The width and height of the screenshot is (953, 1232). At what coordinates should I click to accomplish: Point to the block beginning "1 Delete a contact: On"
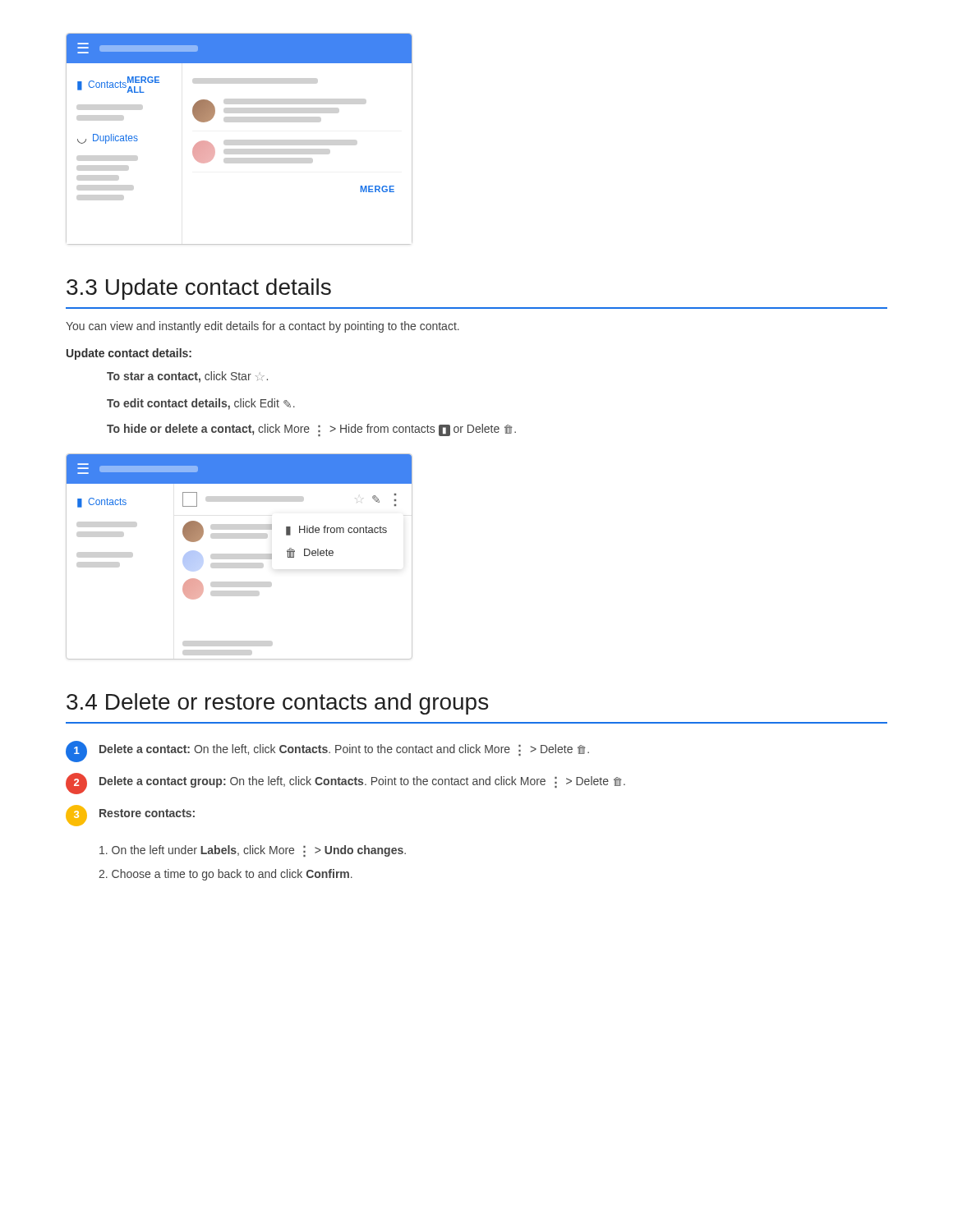(x=328, y=751)
